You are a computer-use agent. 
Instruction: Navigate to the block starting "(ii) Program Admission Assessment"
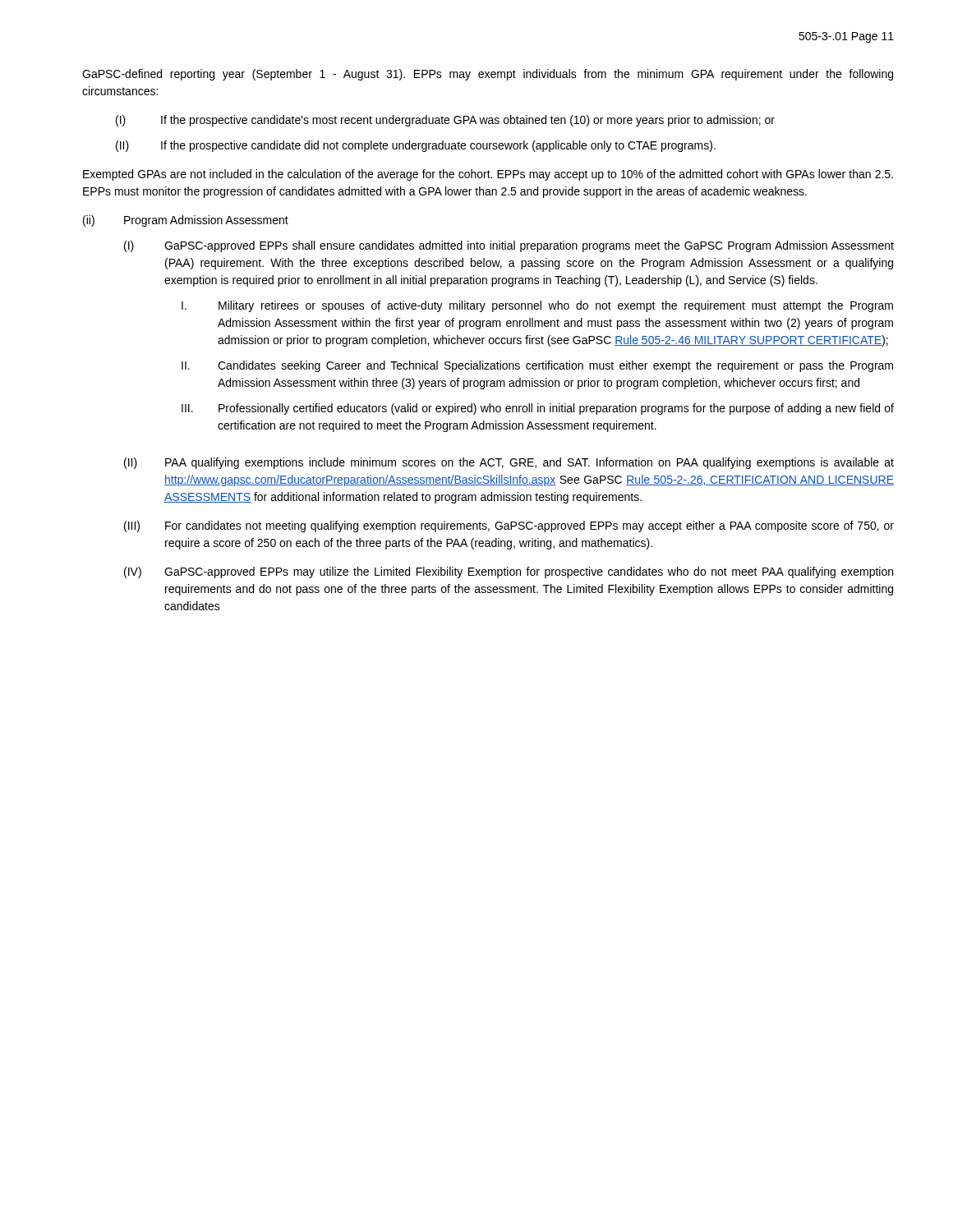tap(186, 221)
